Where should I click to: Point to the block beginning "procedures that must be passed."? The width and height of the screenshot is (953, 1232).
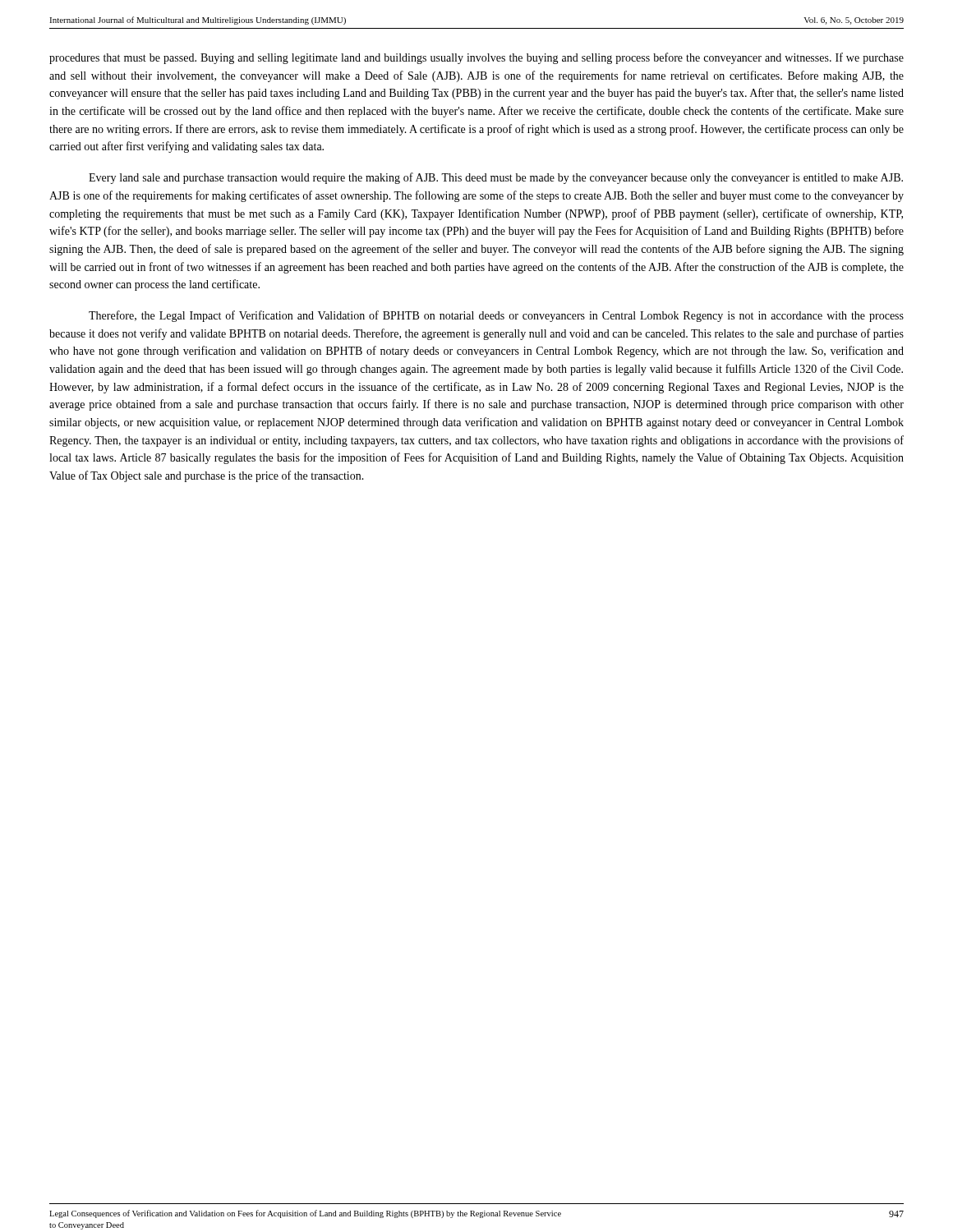(476, 102)
